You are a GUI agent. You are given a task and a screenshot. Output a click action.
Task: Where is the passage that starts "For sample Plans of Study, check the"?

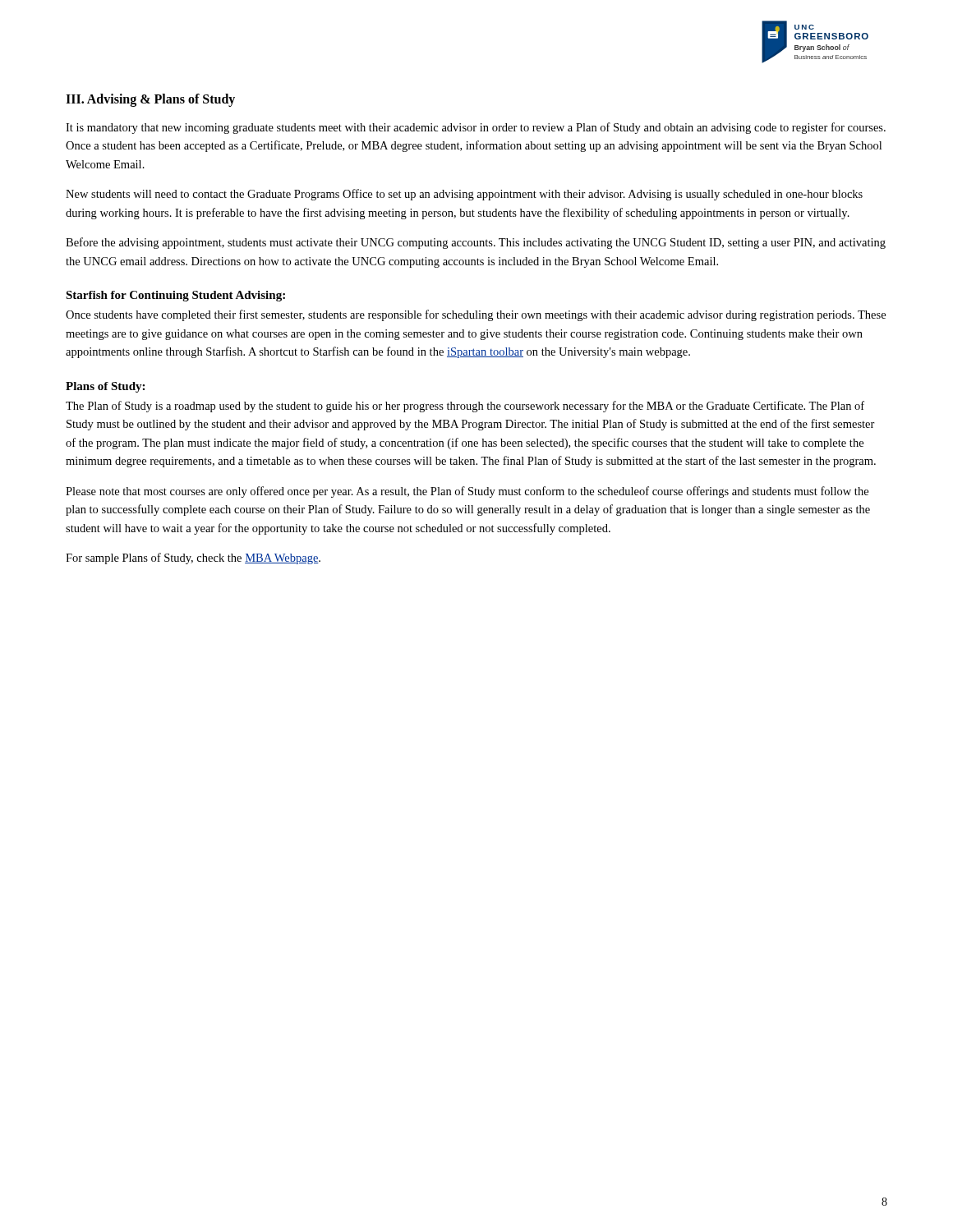tap(193, 558)
